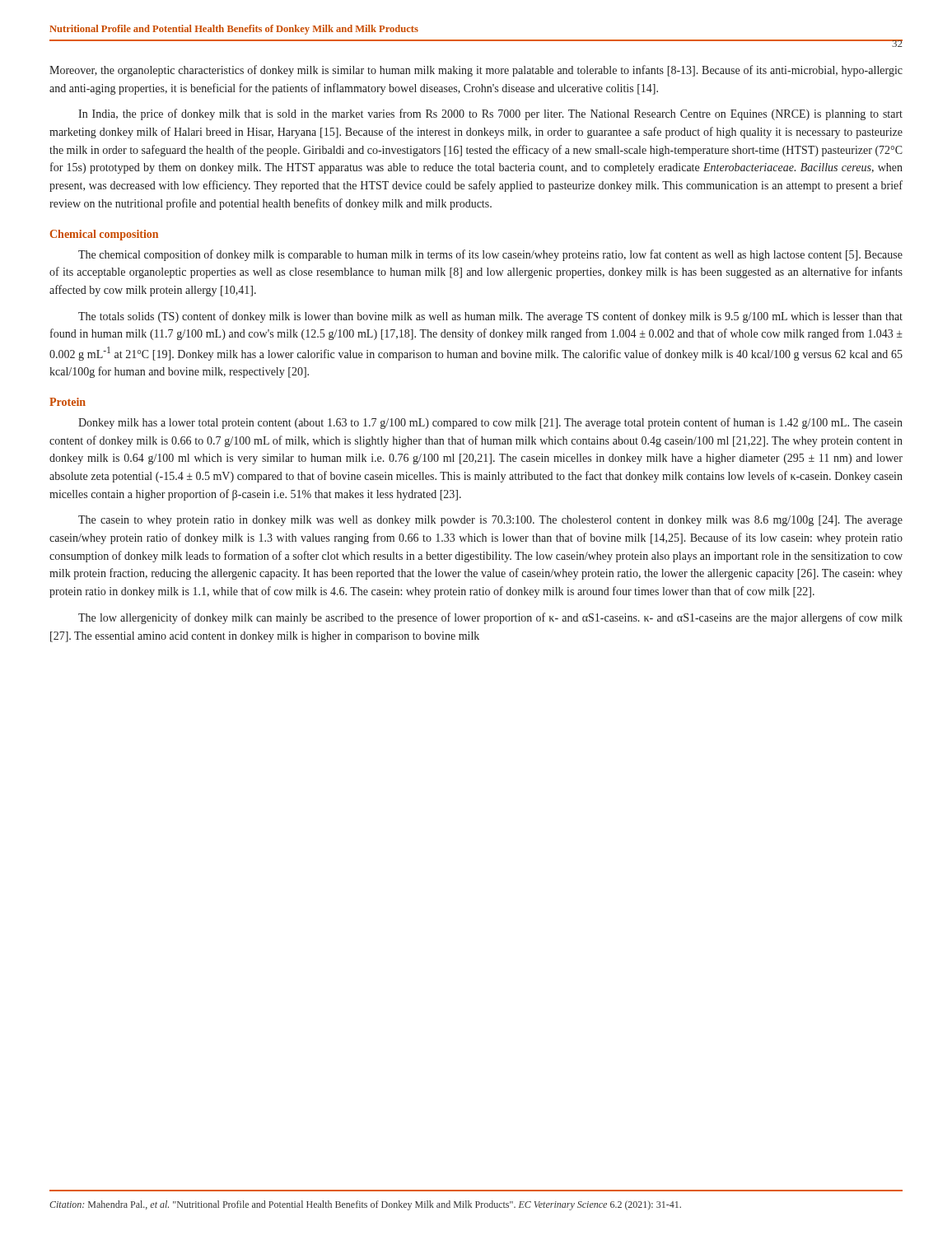Point to the element starting "Moreover, the organoleptic characteristics of donkey milk"
The image size is (952, 1235).
(476, 80)
